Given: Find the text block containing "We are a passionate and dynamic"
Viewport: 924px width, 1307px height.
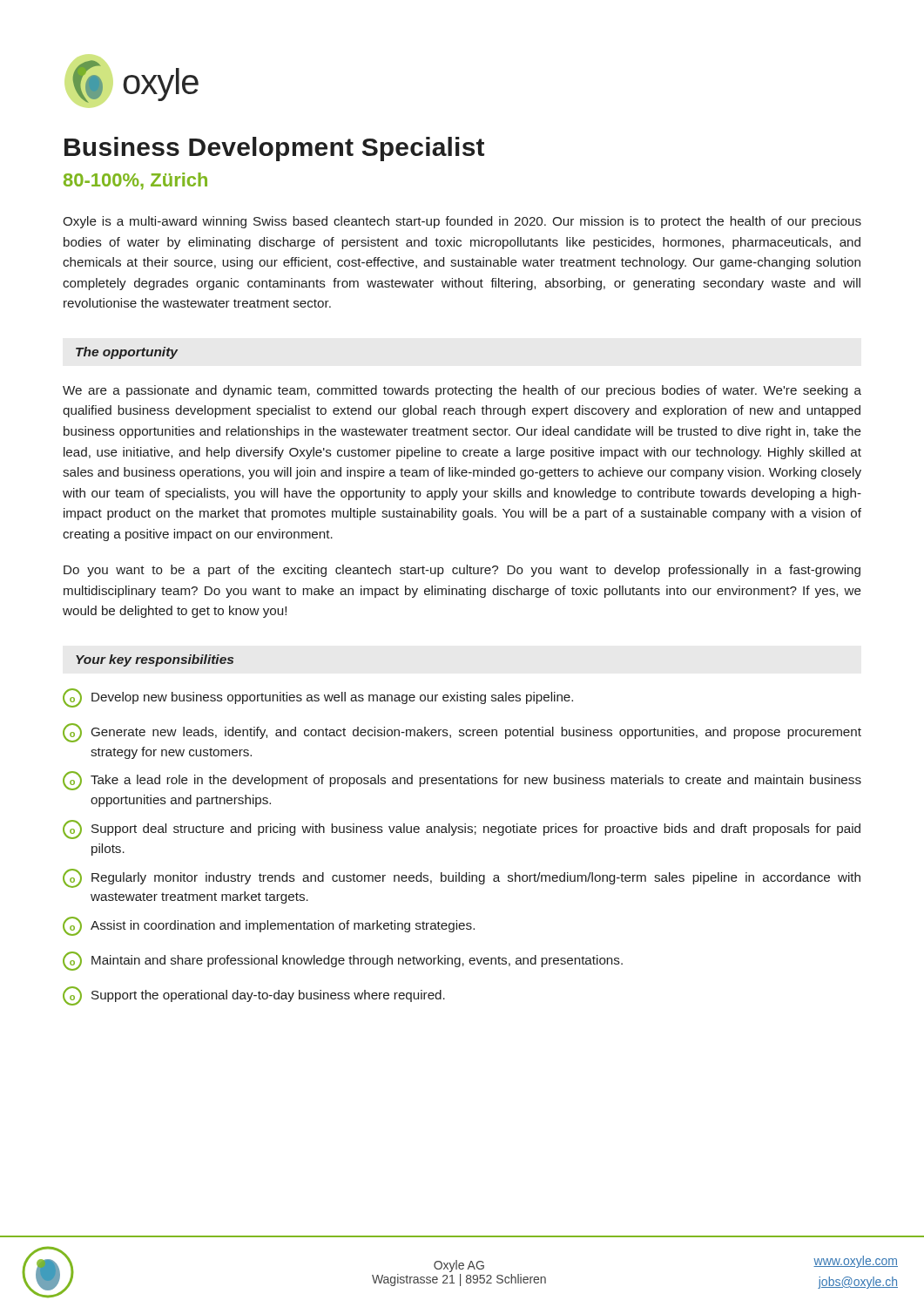Looking at the screenshot, I should point(462,462).
